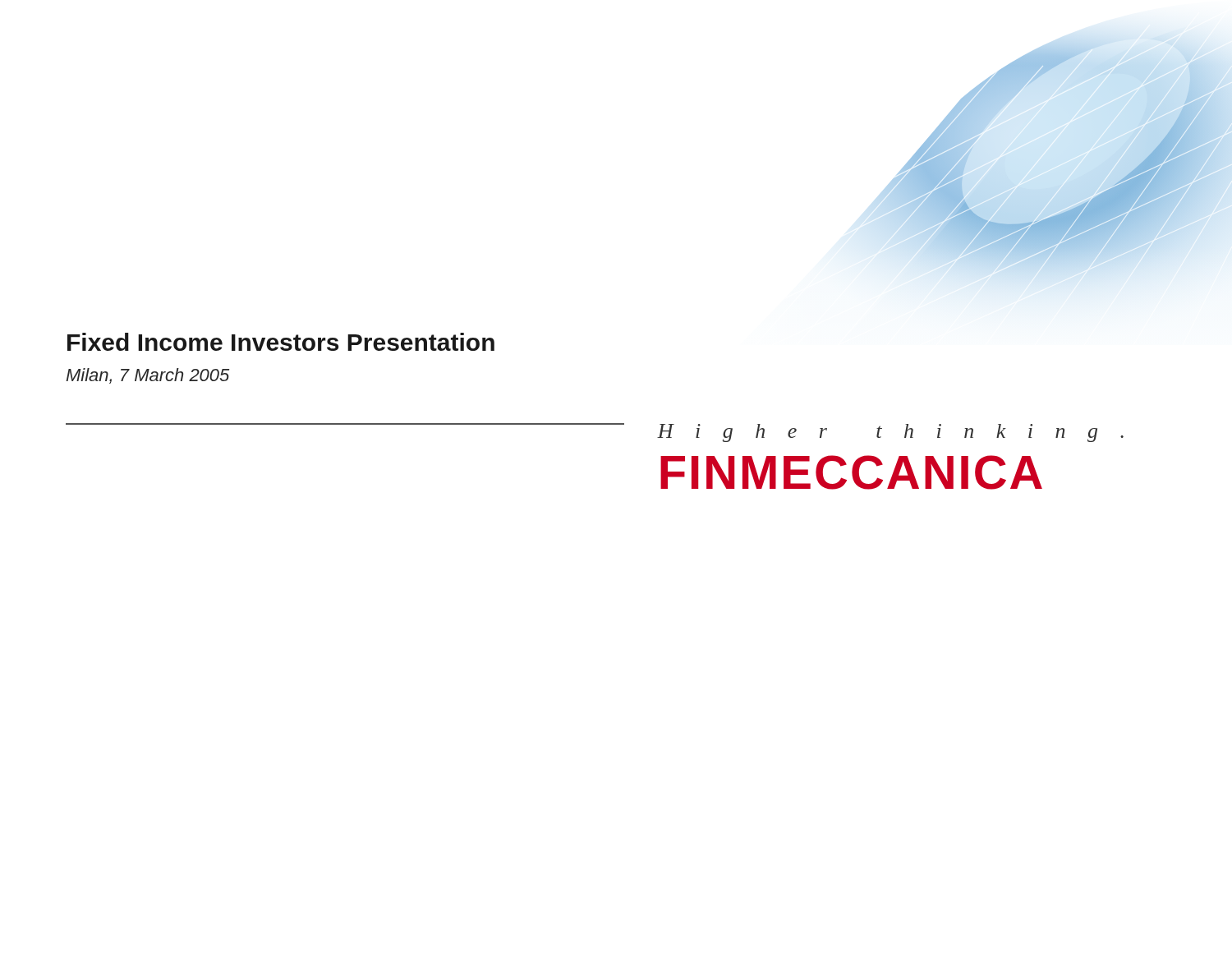
Task: Find the logo
Action: (896, 458)
